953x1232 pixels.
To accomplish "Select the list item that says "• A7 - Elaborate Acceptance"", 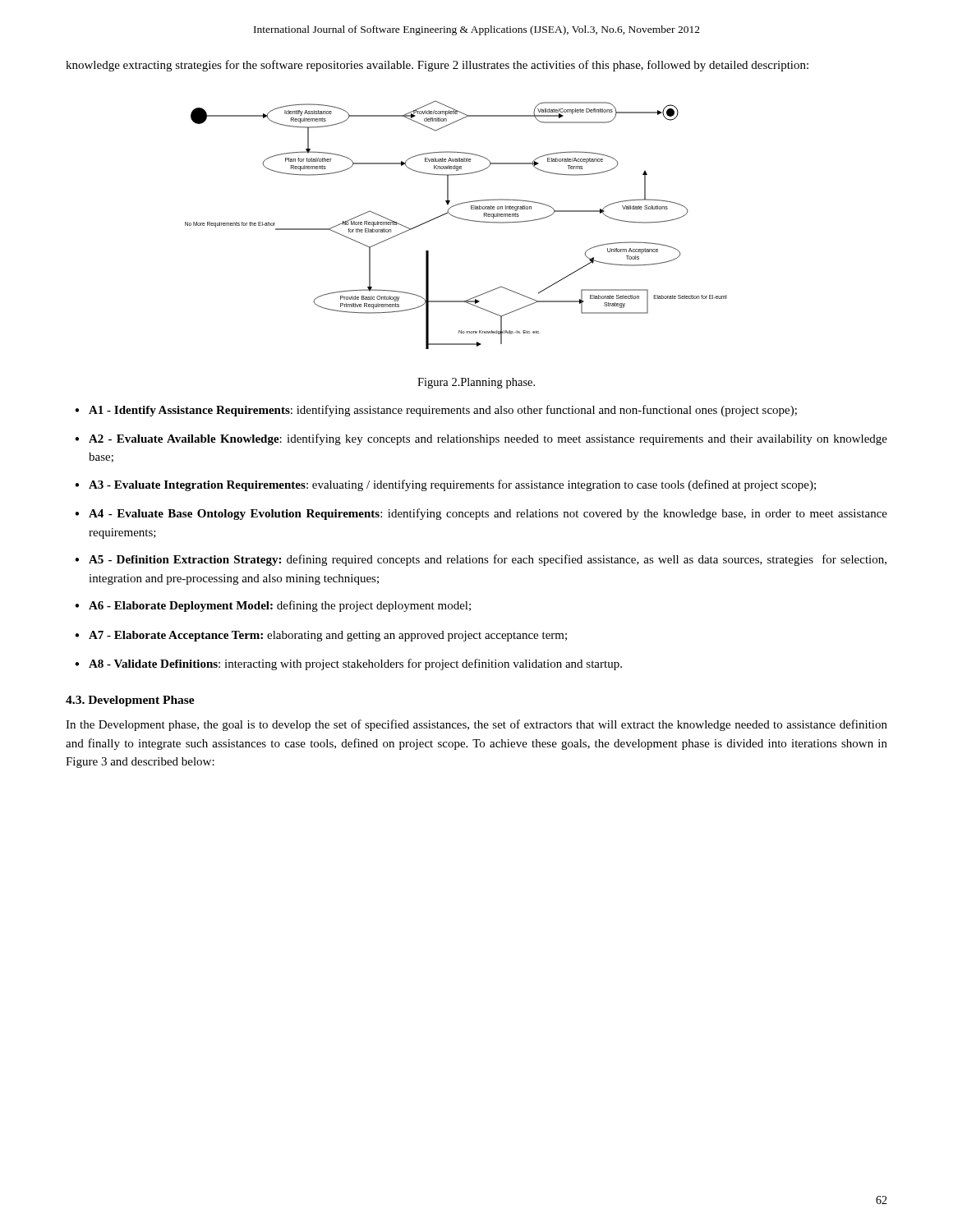I will [x=476, y=636].
